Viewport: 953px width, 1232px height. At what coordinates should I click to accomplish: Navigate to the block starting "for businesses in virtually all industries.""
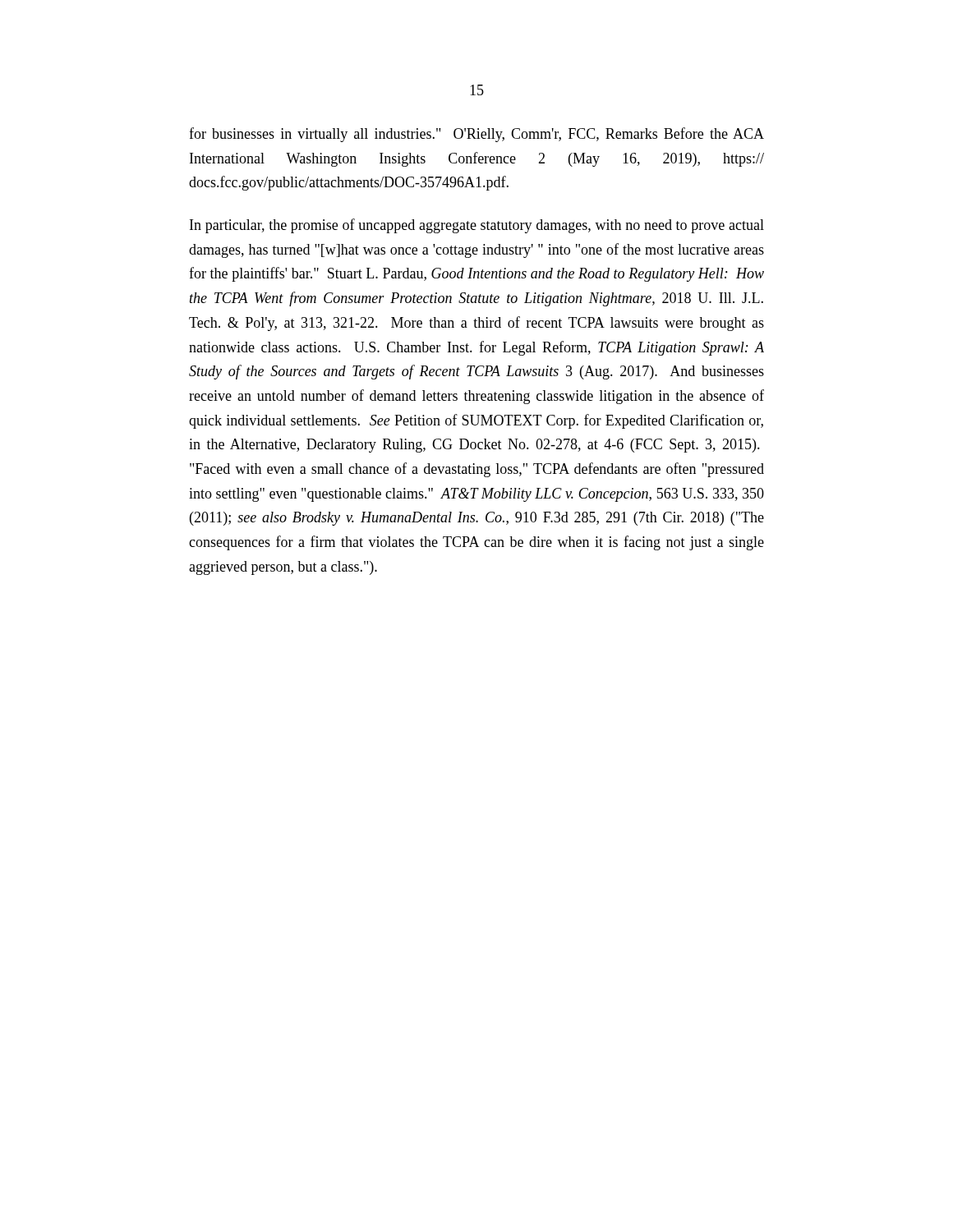coord(476,159)
